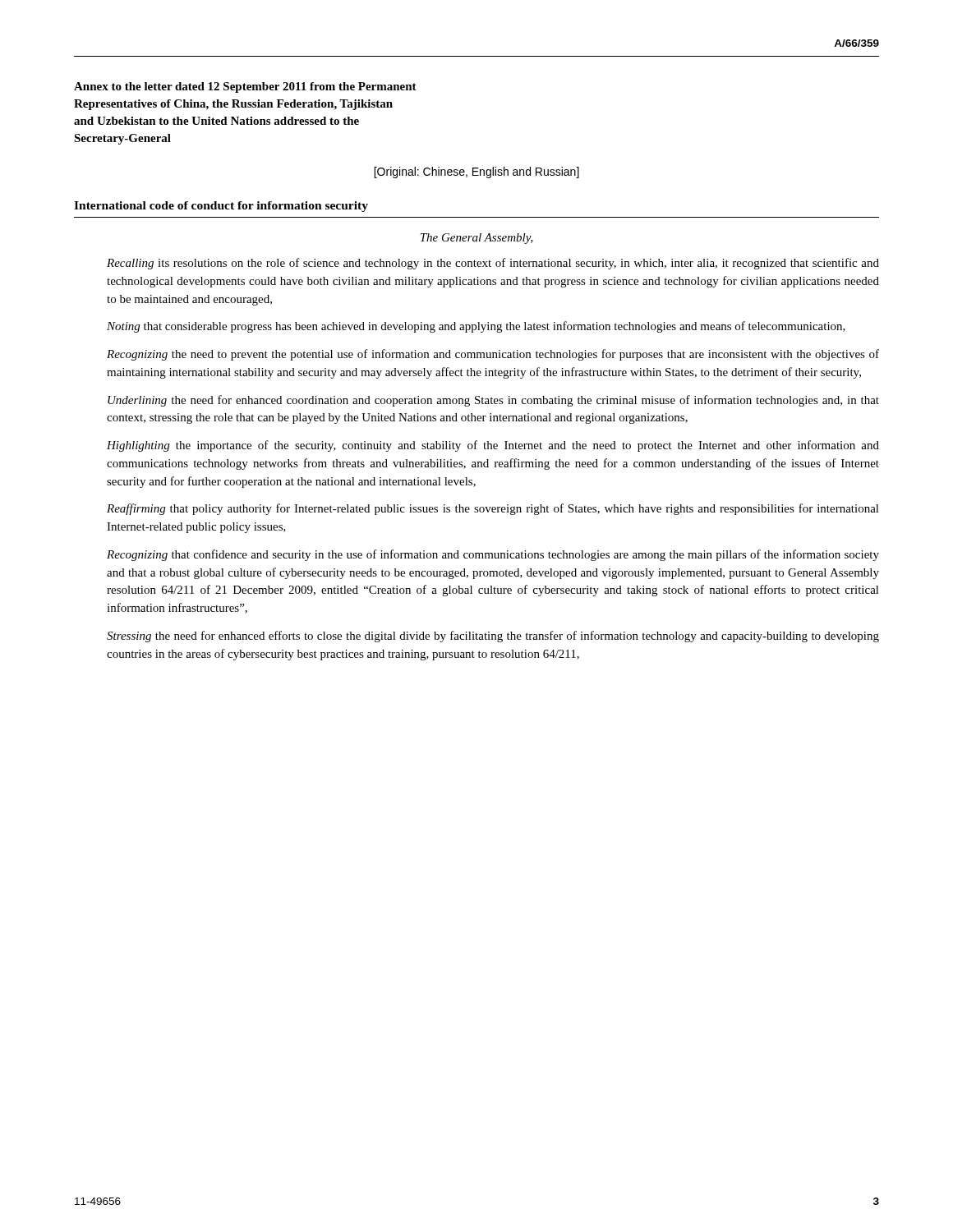Point to the passage starting "The General Assembly,"
The width and height of the screenshot is (953, 1232).
(x=476, y=237)
